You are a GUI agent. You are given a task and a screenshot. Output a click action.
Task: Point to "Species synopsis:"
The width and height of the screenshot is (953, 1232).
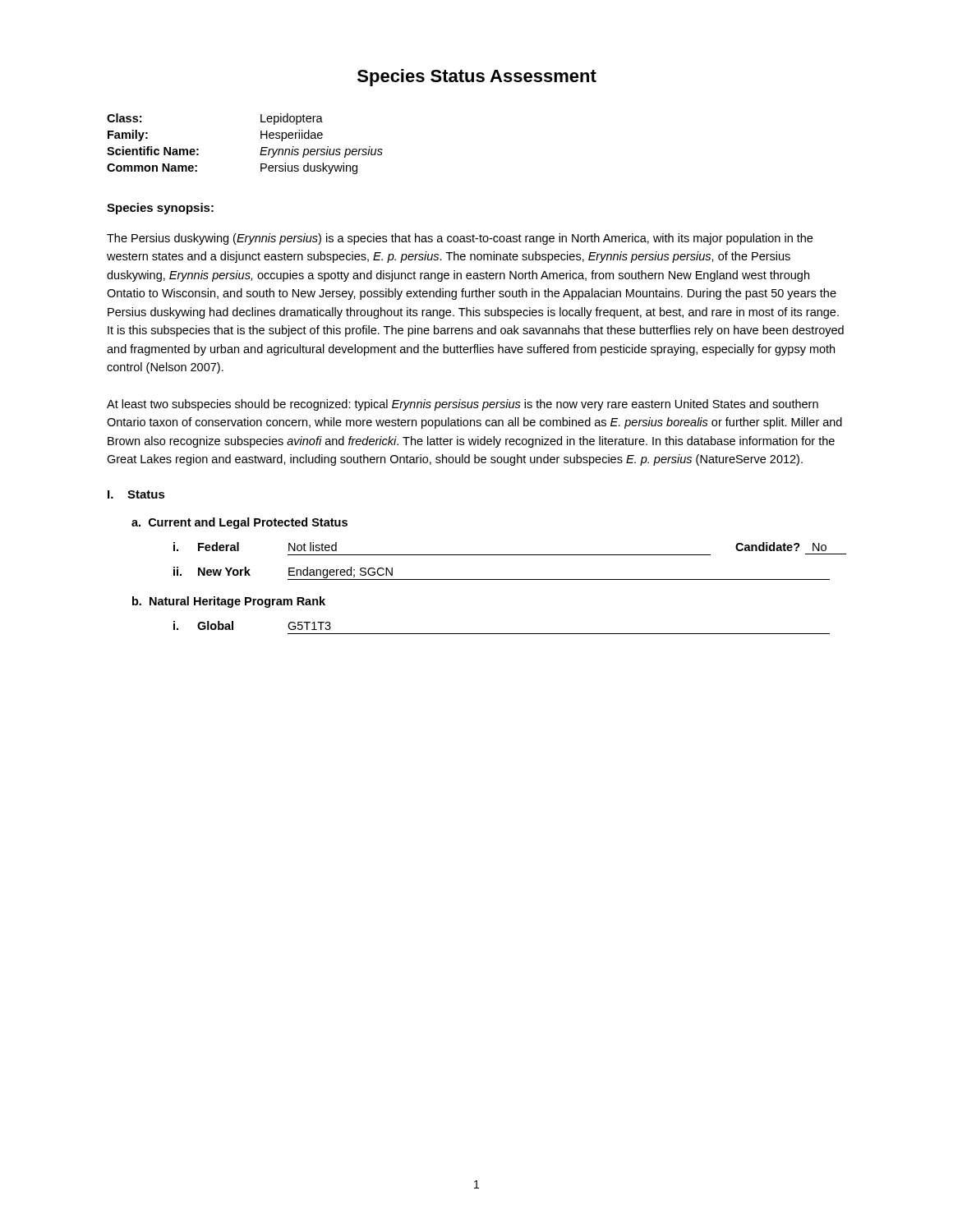click(161, 207)
